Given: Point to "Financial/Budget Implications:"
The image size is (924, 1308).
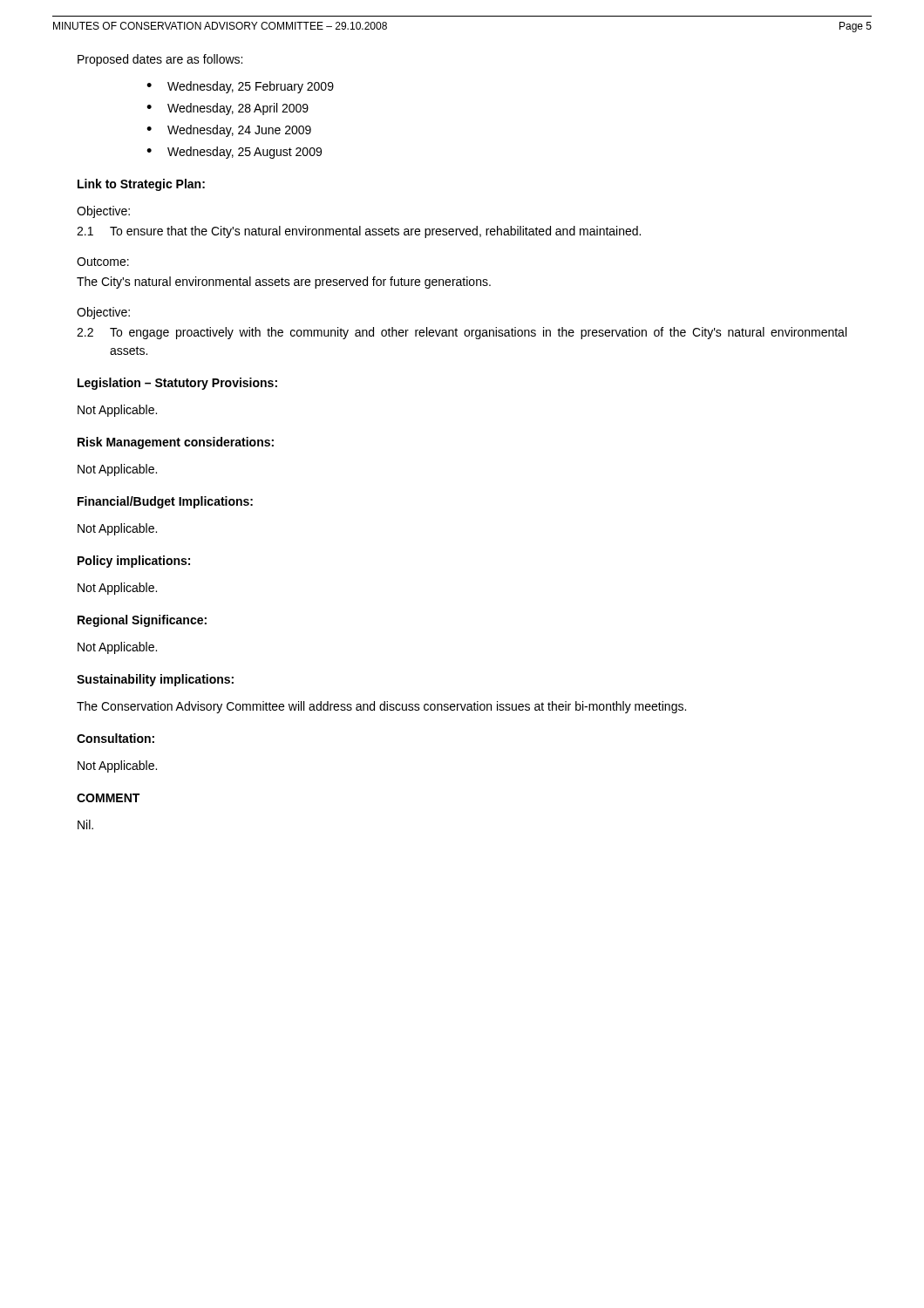Looking at the screenshot, I should click(165, 501).
